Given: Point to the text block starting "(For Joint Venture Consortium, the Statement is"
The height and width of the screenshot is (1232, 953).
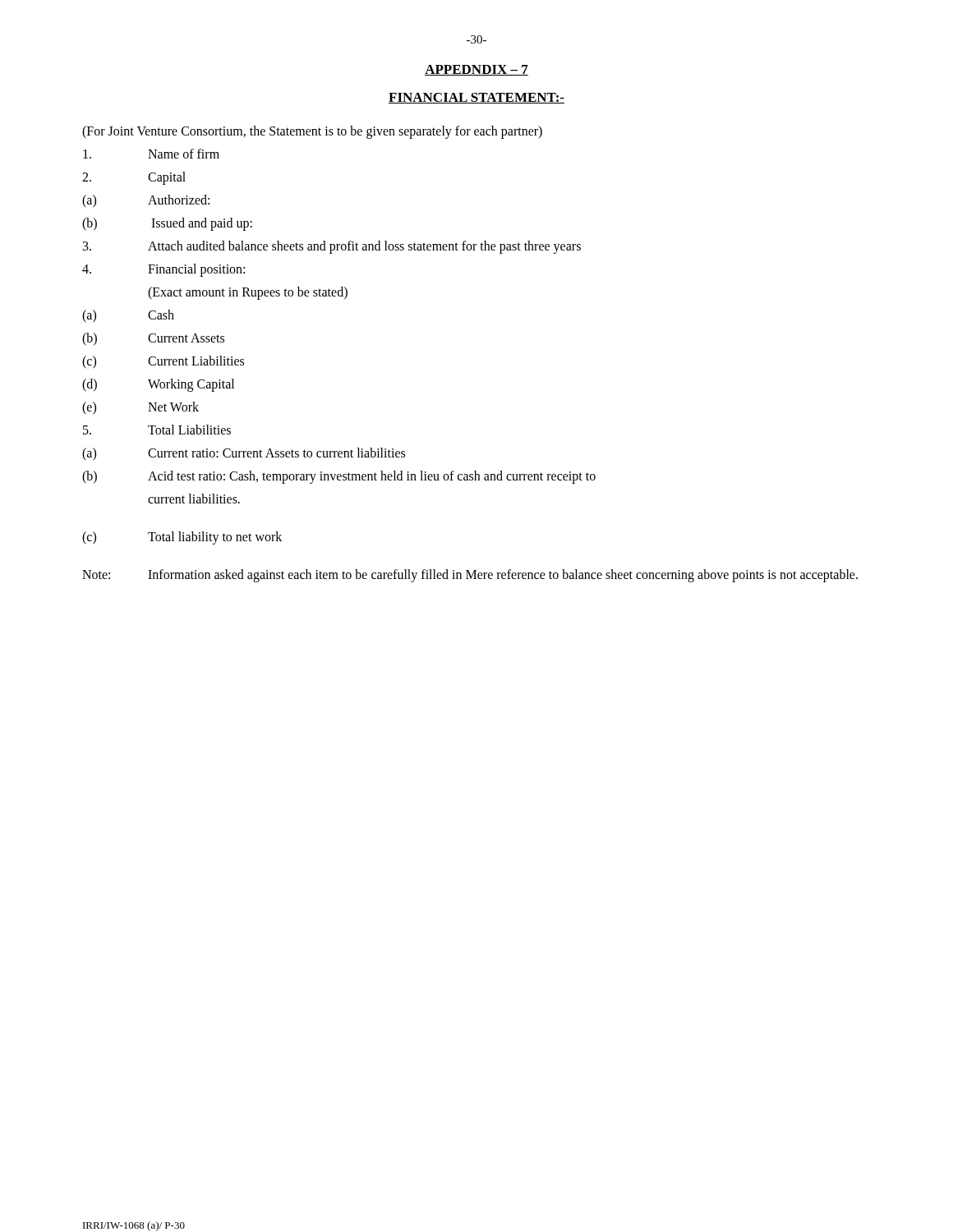Looking at the screenshot, I should (x=312, y=131).
